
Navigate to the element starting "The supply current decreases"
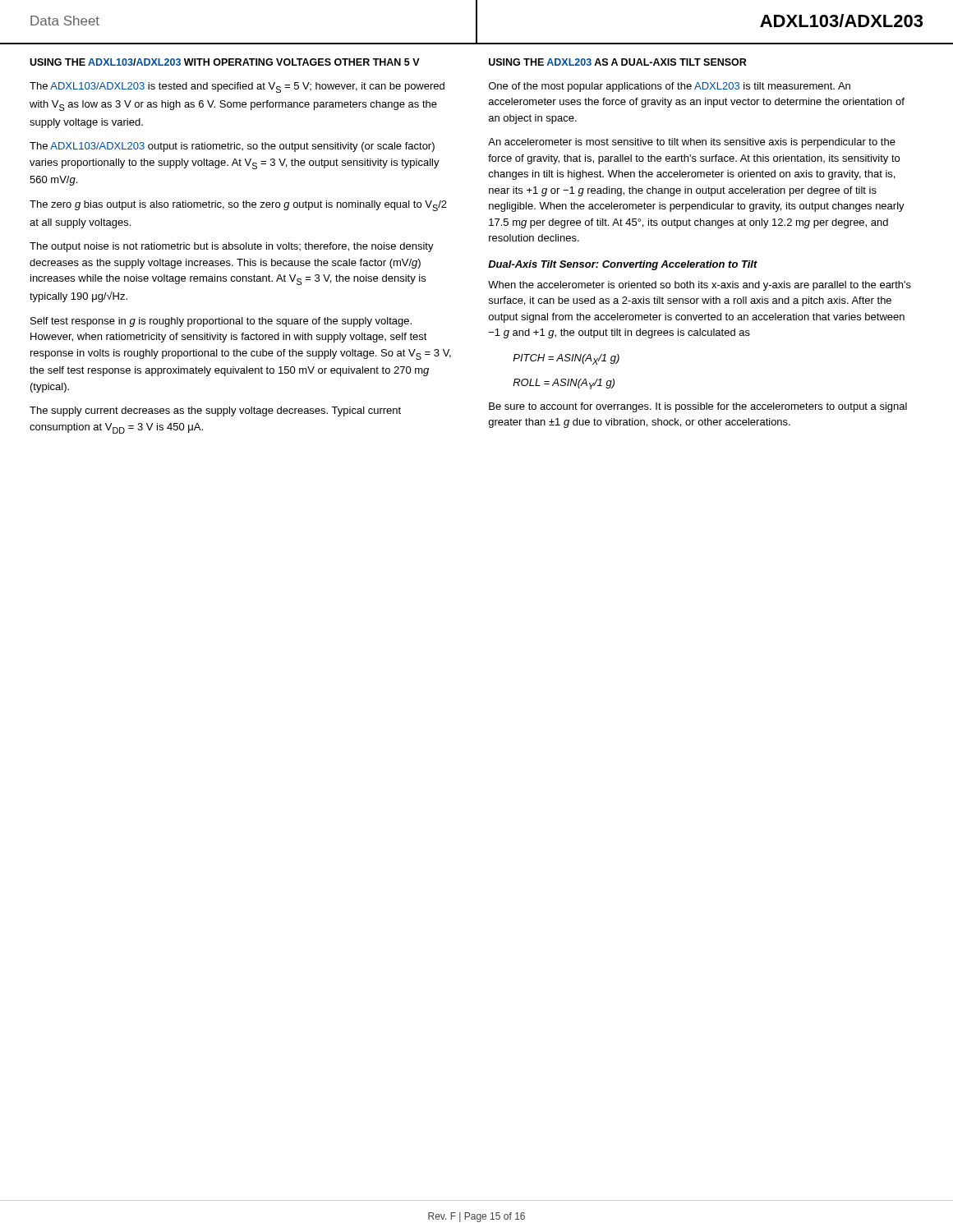pos(215,420)
